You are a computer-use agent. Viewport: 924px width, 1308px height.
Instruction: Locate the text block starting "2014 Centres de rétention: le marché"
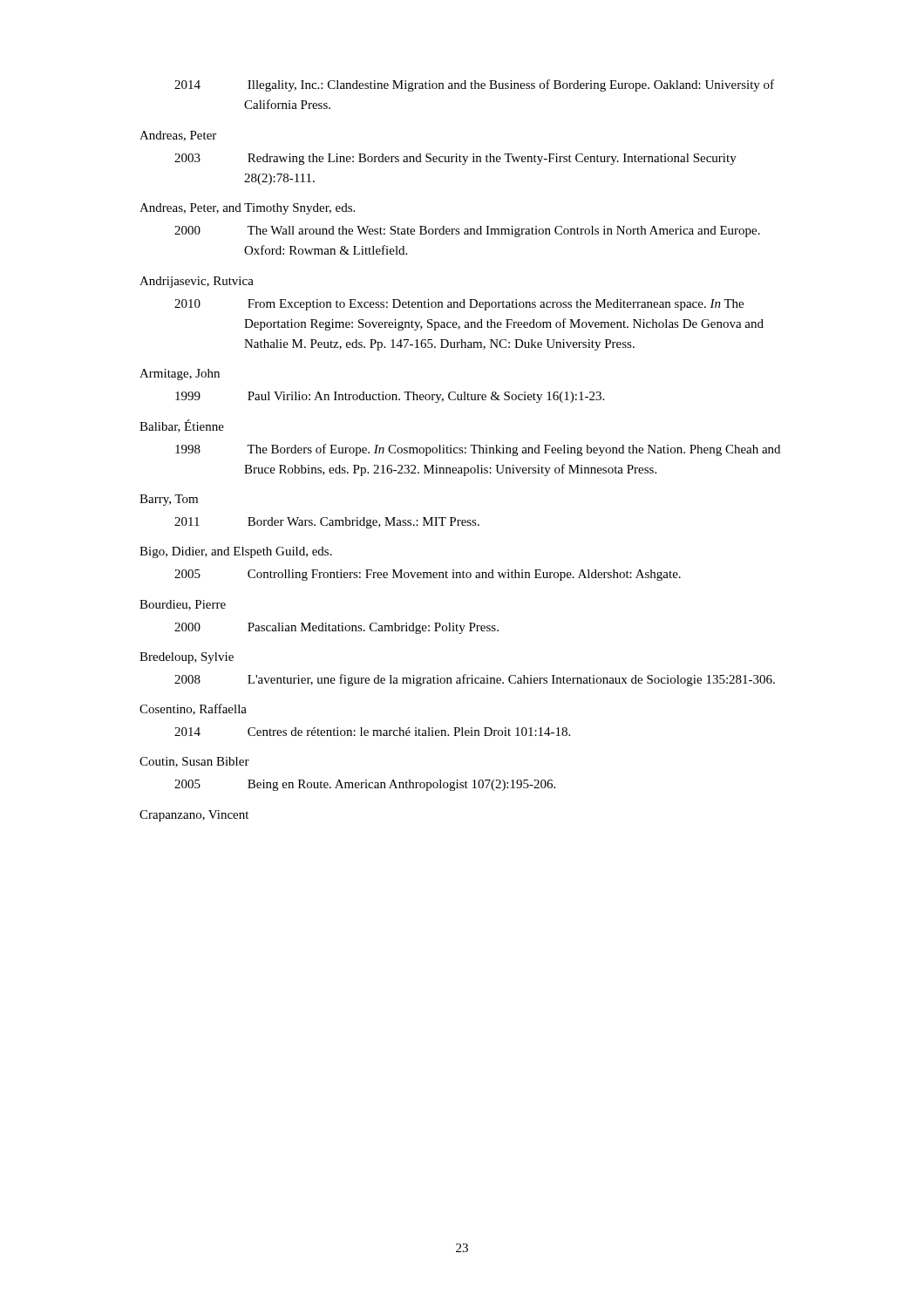point(390,732)
